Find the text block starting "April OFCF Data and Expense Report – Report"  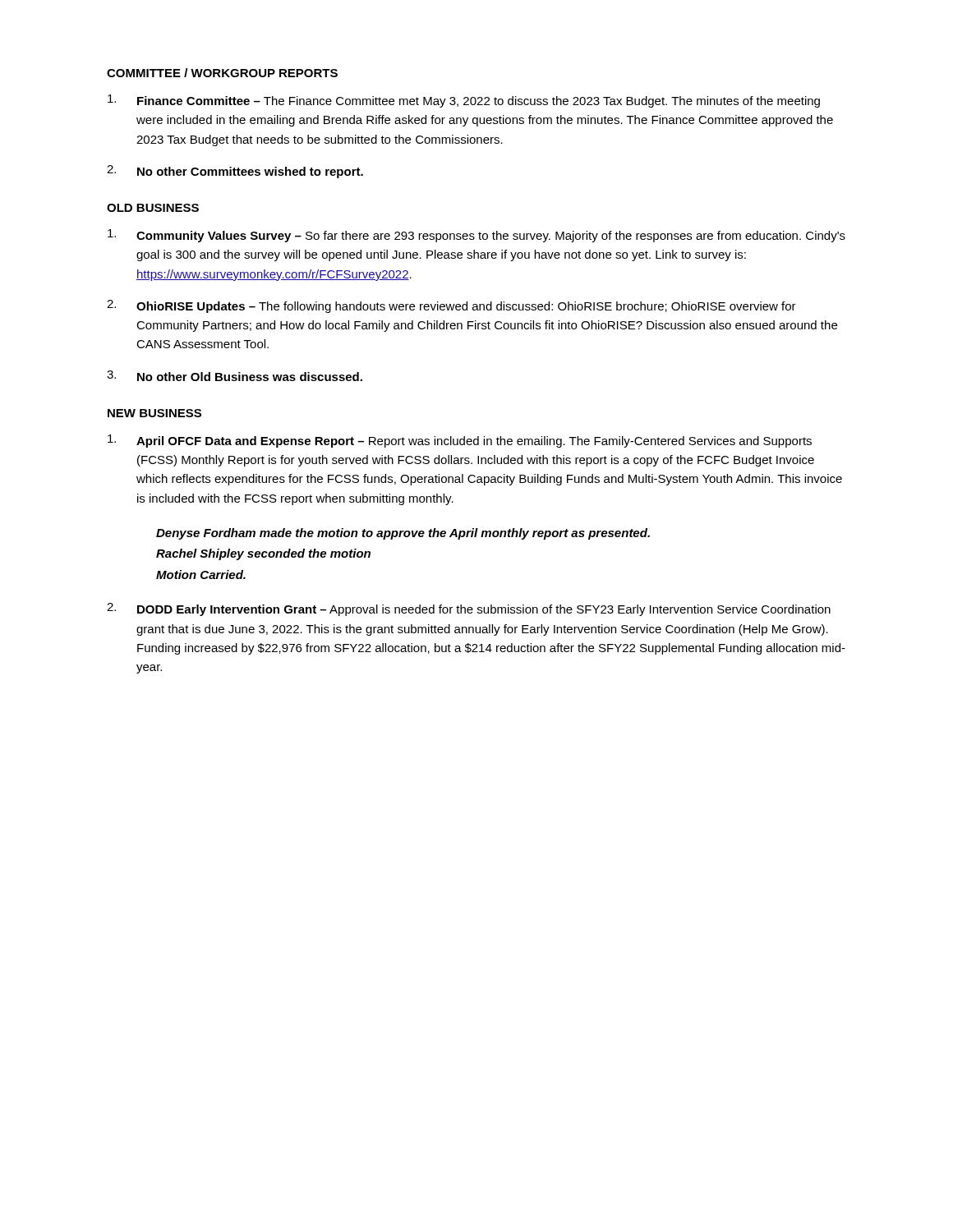[476, 469]
